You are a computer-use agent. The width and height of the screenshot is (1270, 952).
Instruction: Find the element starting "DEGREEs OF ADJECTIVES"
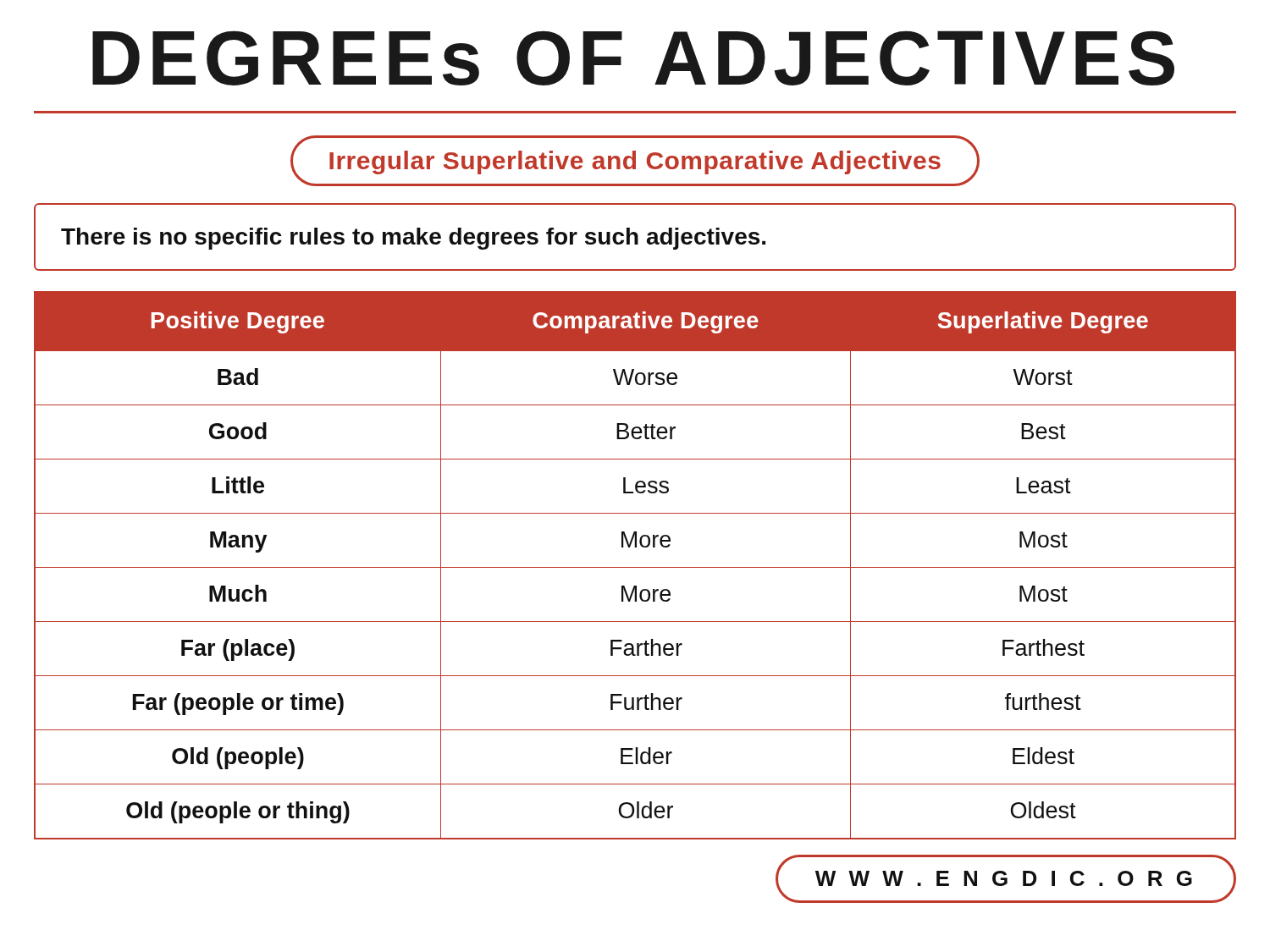pyautogui.click(x=635, y=59)
